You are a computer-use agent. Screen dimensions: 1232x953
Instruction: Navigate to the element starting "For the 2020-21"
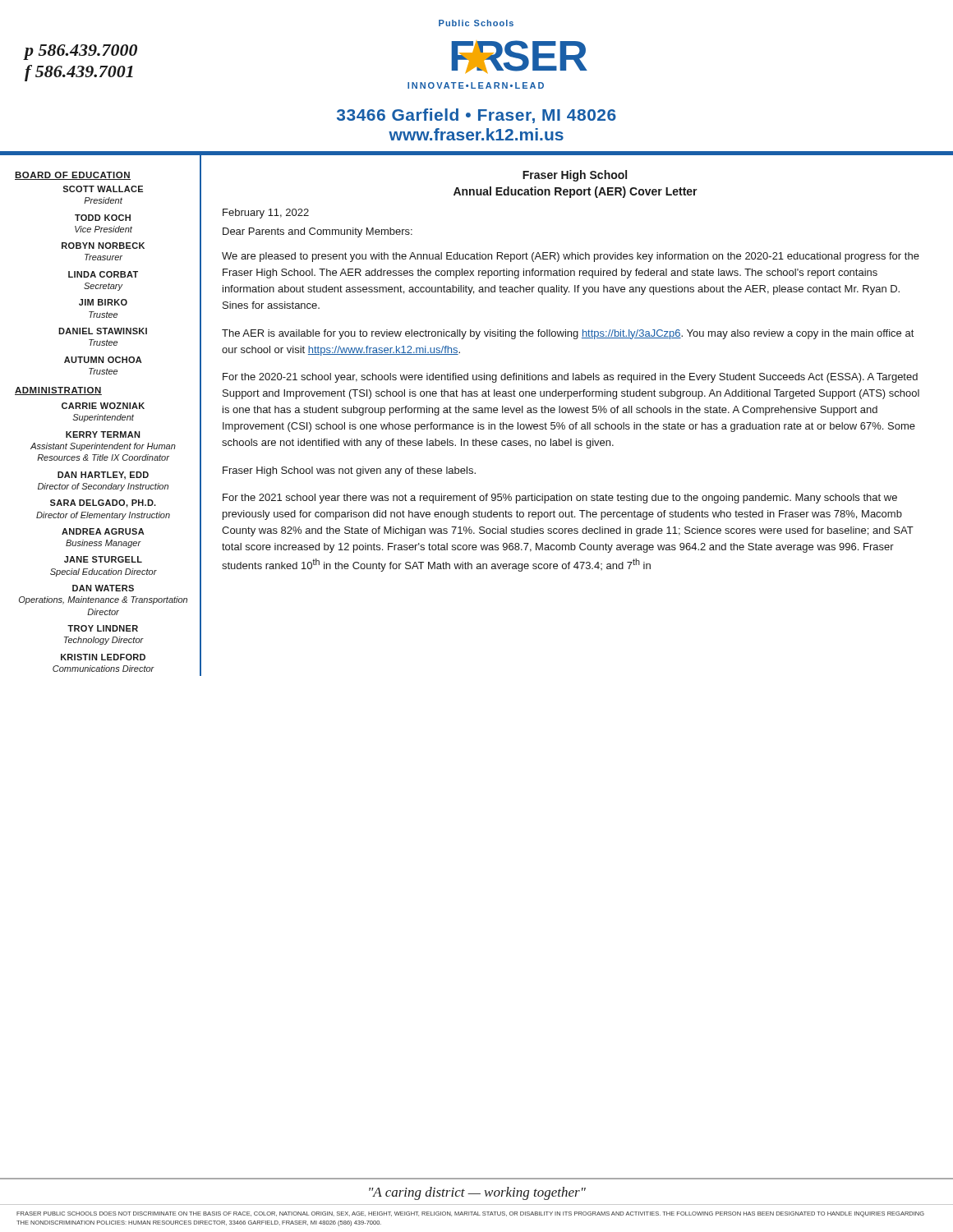point(575,410)
